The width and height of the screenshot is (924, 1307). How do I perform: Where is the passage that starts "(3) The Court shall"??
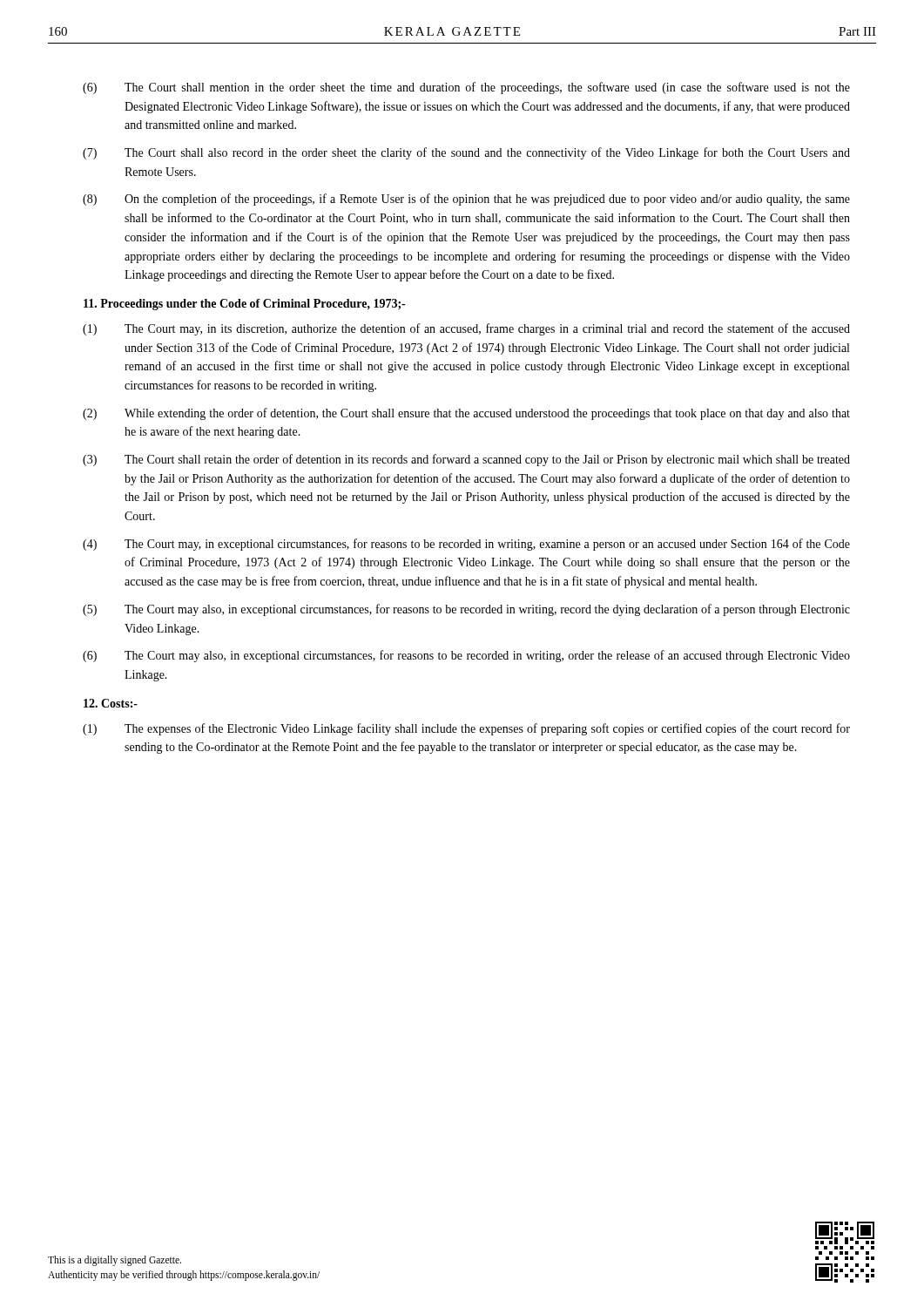tap(466, 488)
